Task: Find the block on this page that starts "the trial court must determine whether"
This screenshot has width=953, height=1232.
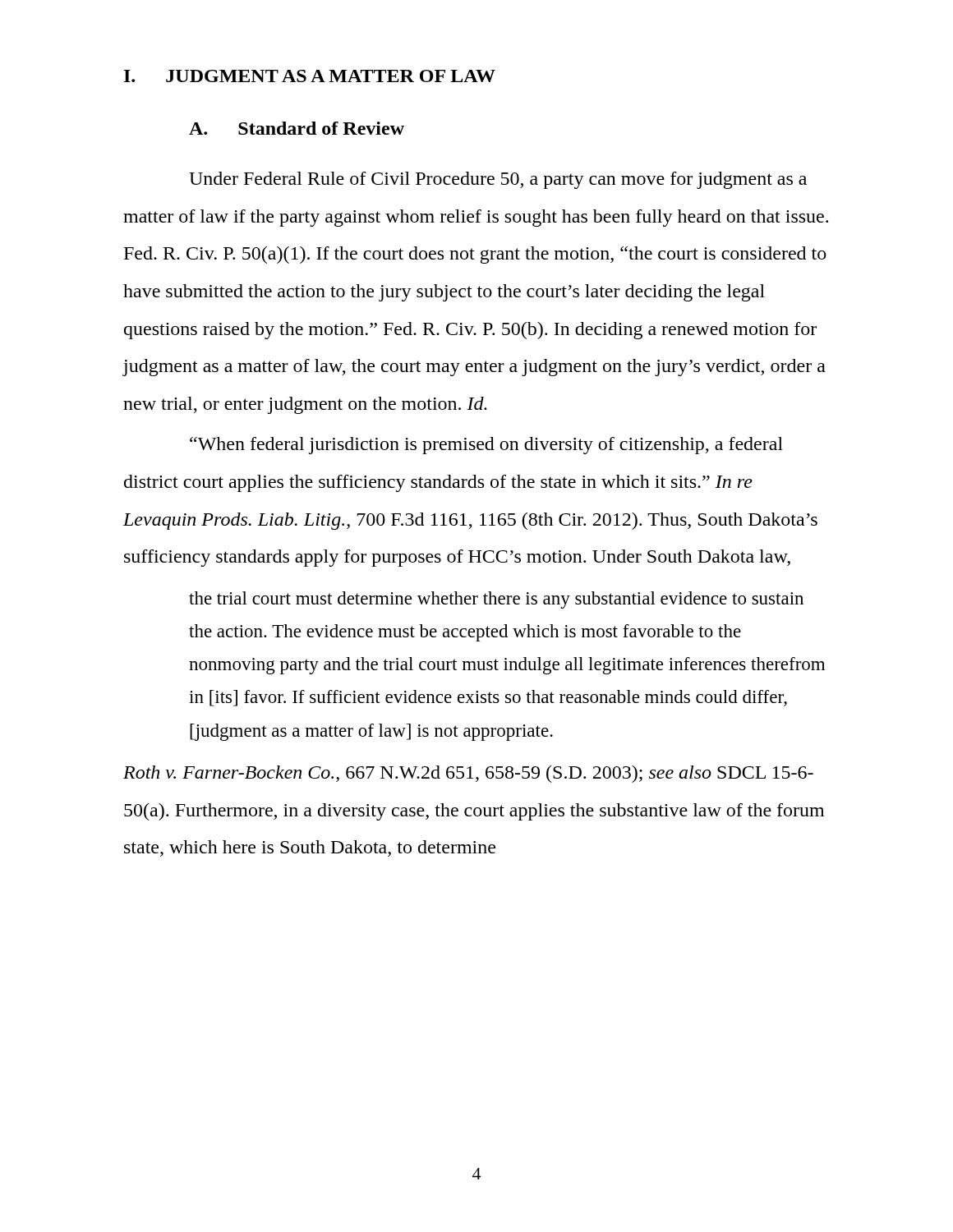Action: (x=507, y=664)
